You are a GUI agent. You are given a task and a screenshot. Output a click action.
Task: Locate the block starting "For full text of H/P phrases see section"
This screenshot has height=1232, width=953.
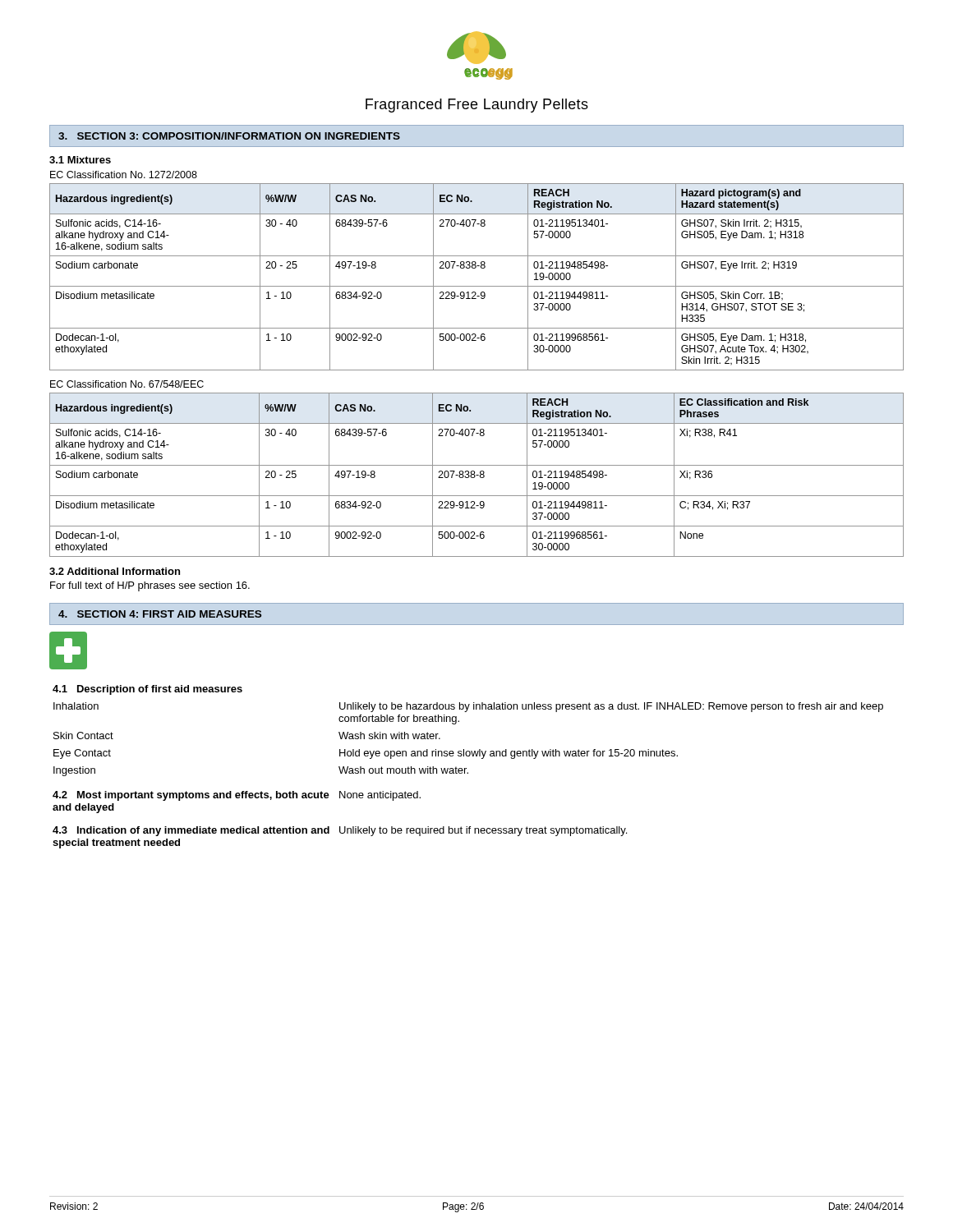(x=150, y=585)
